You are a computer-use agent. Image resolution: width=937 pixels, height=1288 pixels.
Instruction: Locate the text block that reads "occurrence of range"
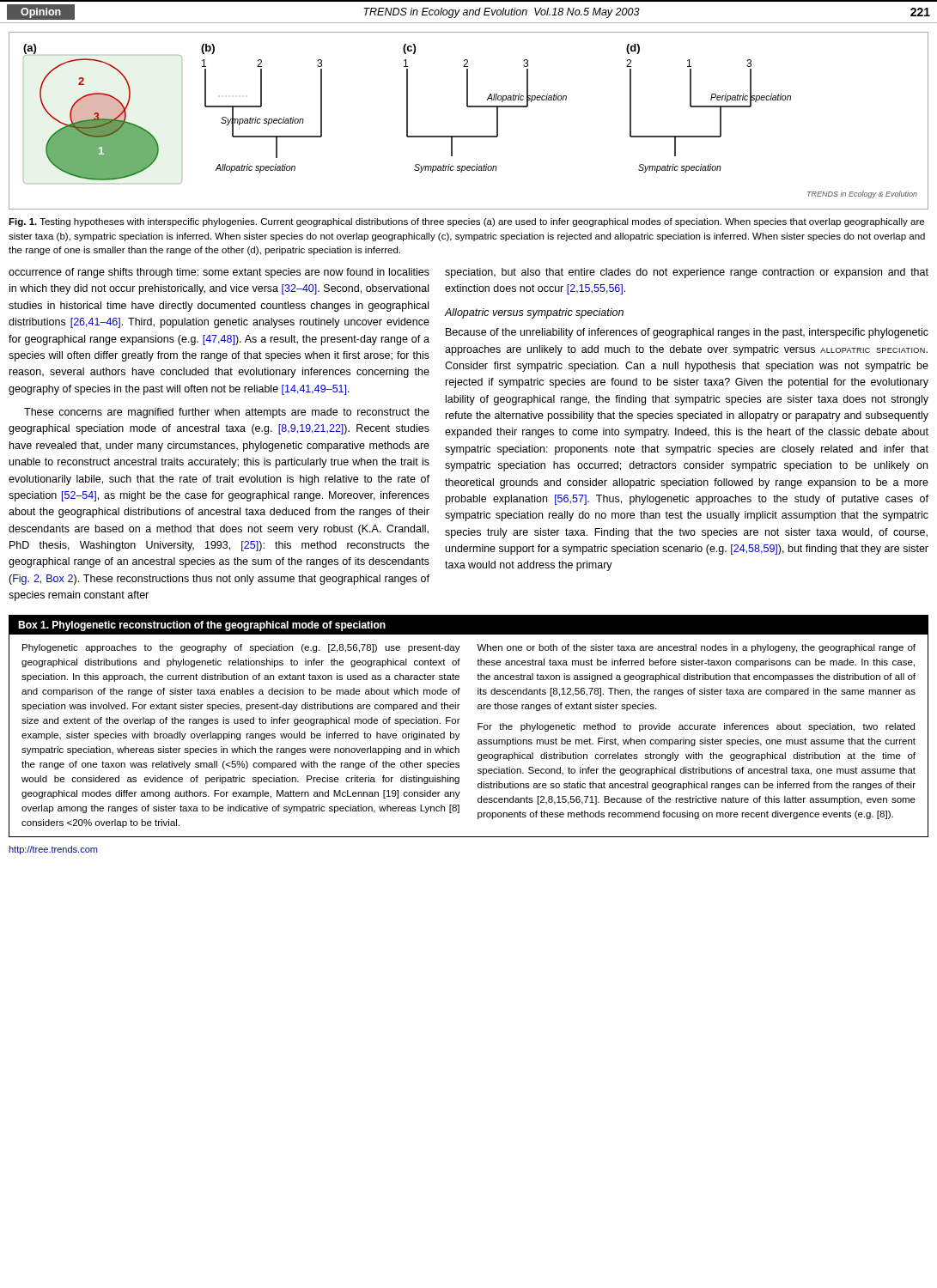pyautogui.click(x=219, y=331)
